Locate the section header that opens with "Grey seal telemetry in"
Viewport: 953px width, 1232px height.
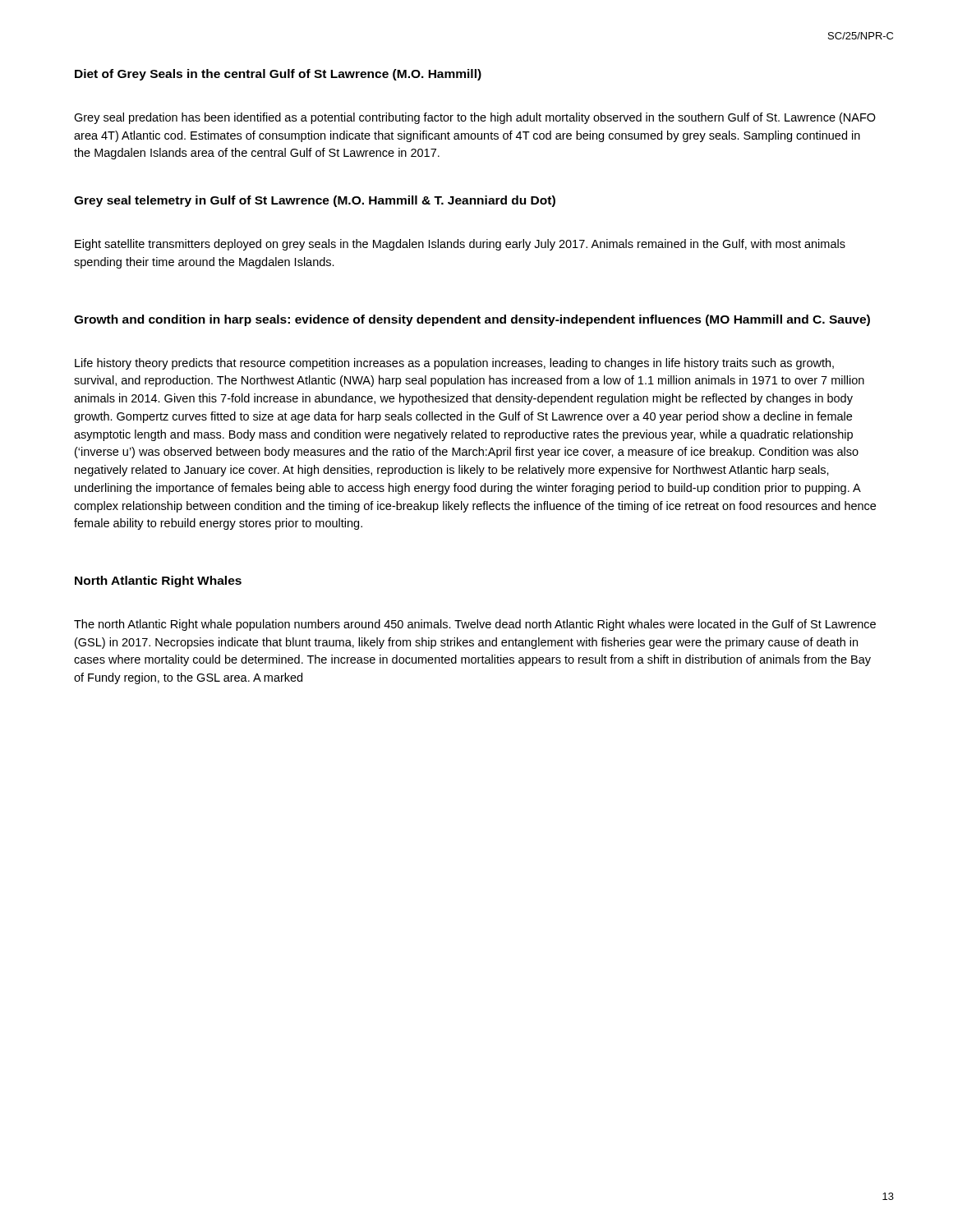(x=315, y=200)
